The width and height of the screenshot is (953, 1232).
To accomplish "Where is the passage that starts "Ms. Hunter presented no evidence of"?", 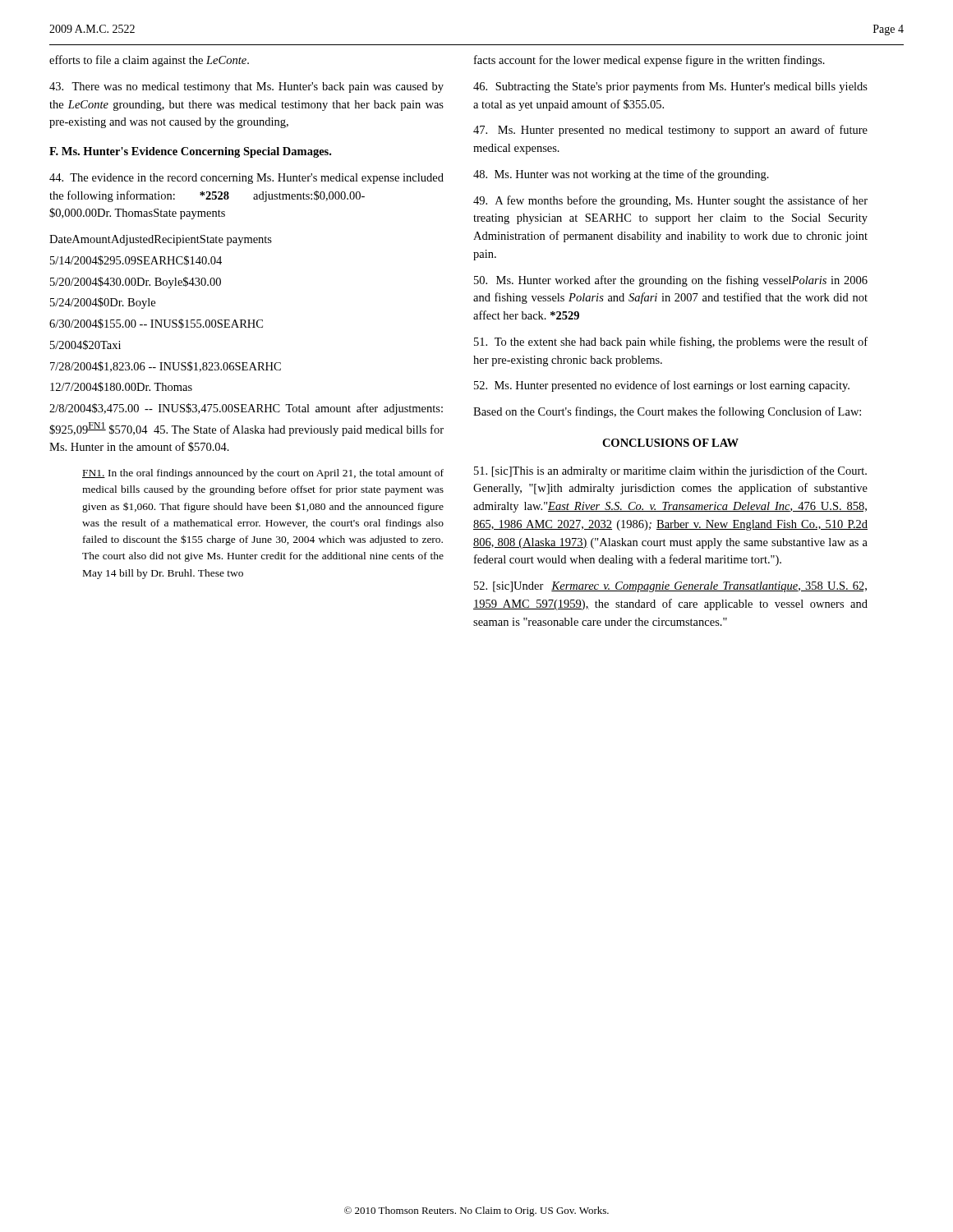I will [x=670, y=386].
